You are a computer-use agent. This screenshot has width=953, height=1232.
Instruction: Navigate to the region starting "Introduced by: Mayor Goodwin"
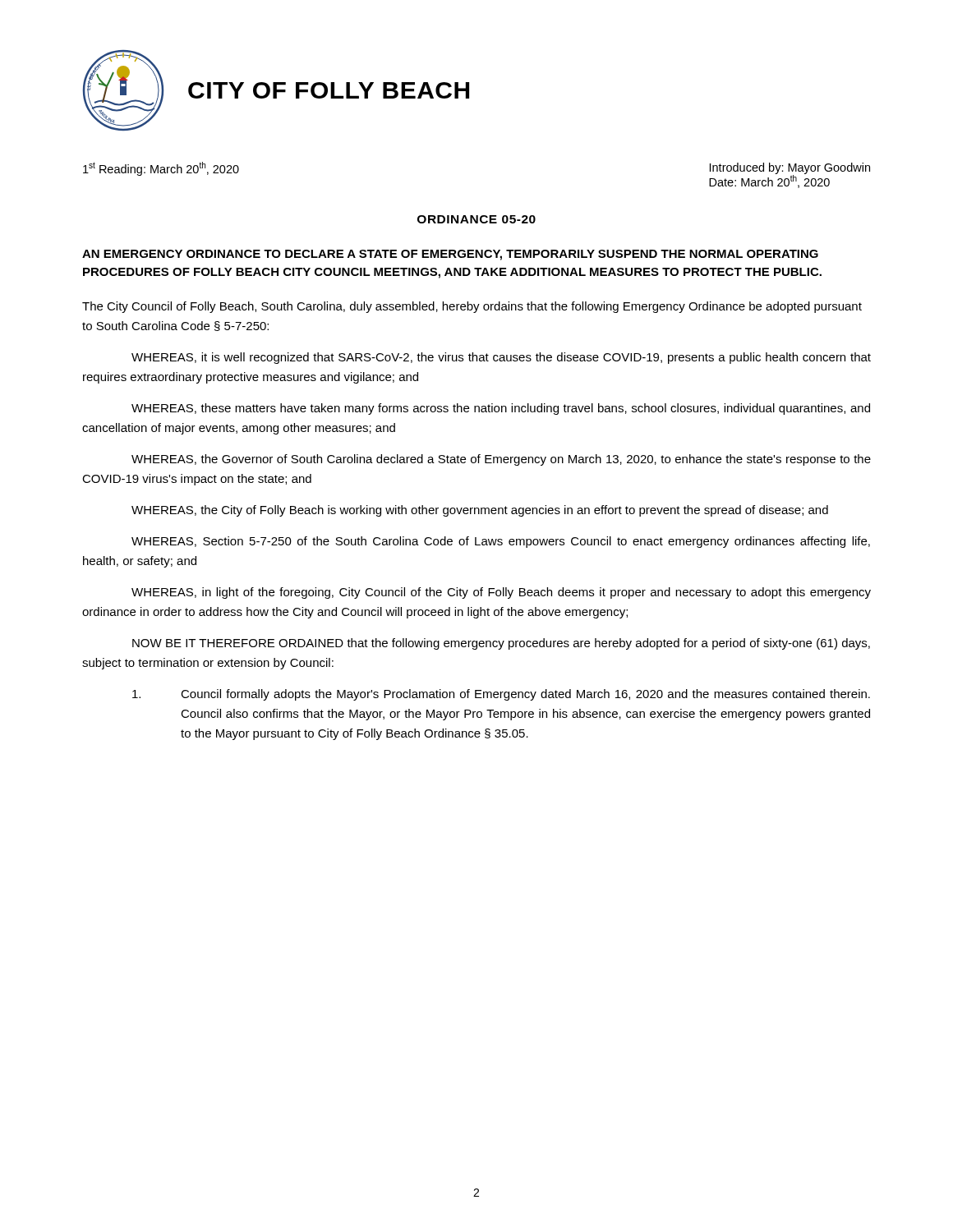click(790, 175)
